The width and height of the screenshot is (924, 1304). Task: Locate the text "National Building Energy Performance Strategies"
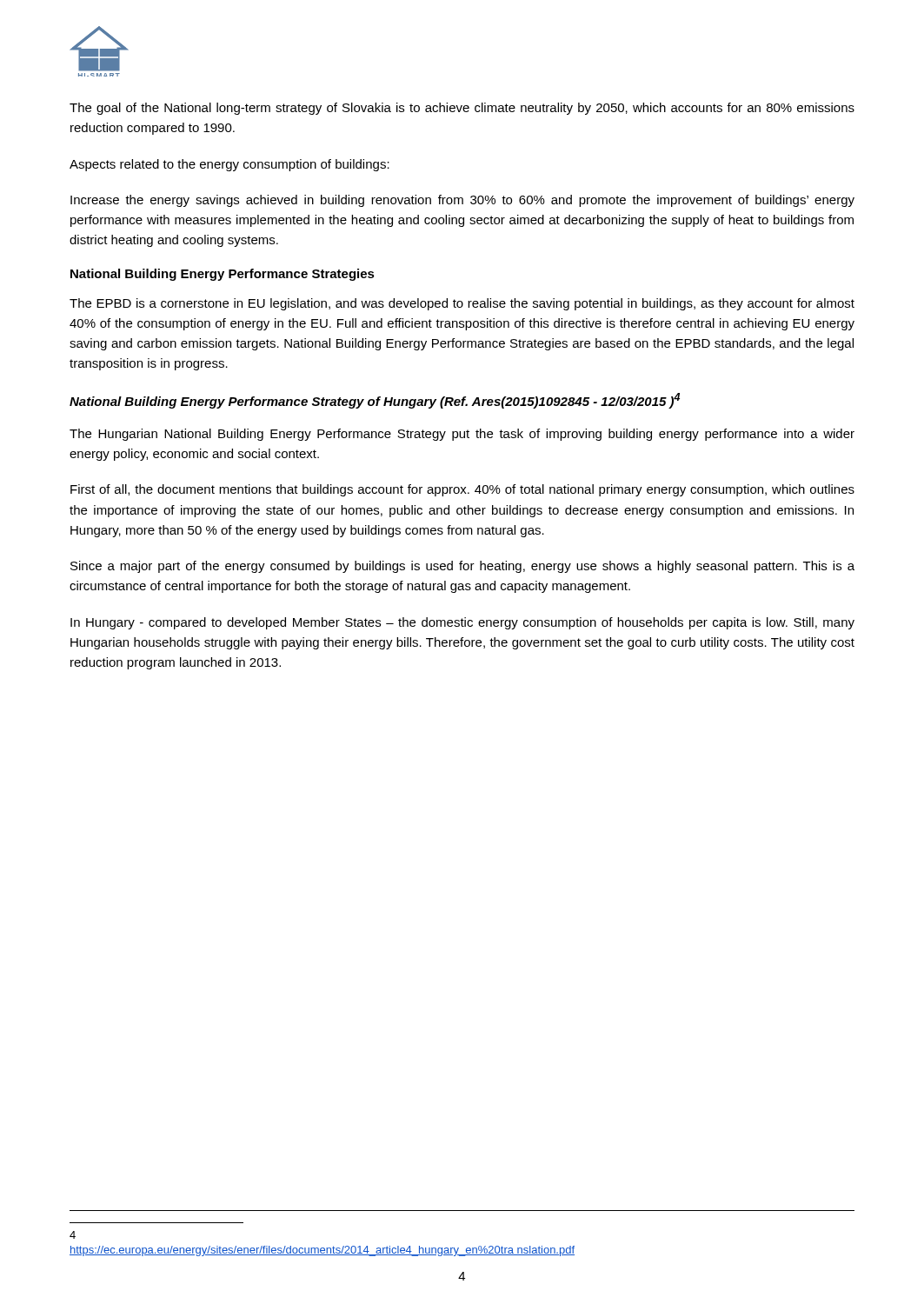222,273
